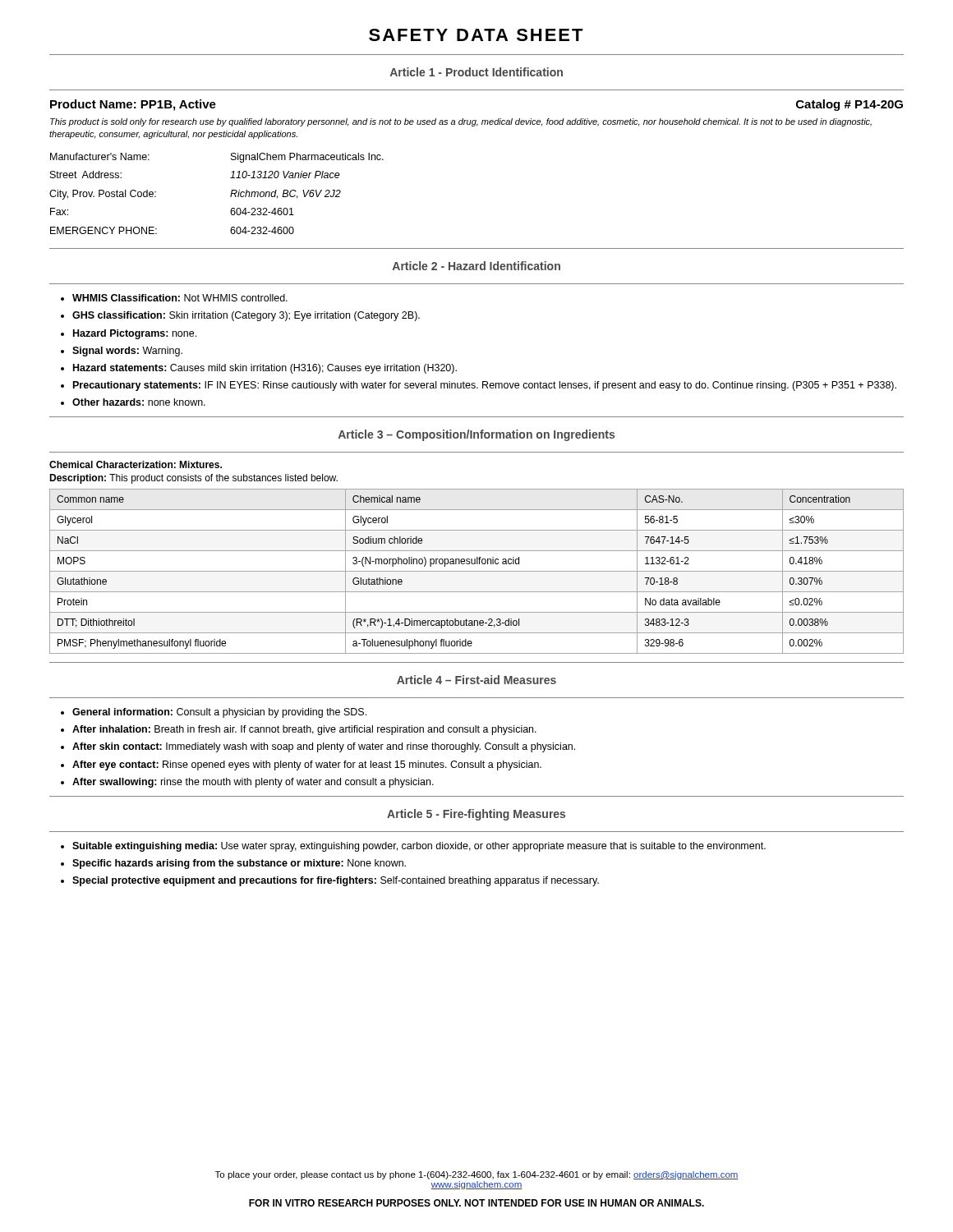This screenshot has width=953, height=1232.
Task: Find the list item containing "WHMIS Classification: Not WHMIS"
Action: pyautogui.click(x=180, y=298)
